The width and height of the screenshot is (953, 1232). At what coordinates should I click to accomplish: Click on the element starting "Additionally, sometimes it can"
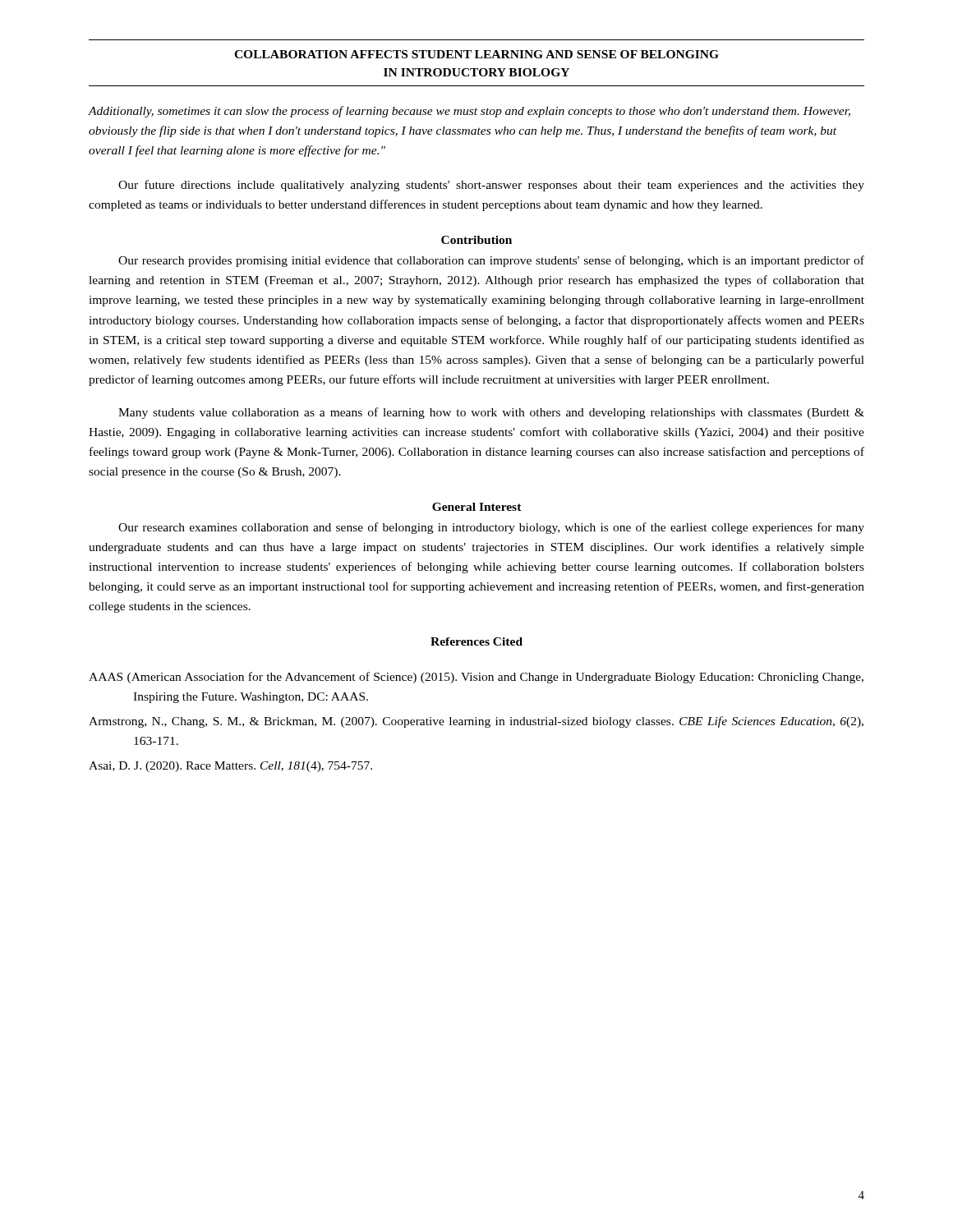point(470,130)
